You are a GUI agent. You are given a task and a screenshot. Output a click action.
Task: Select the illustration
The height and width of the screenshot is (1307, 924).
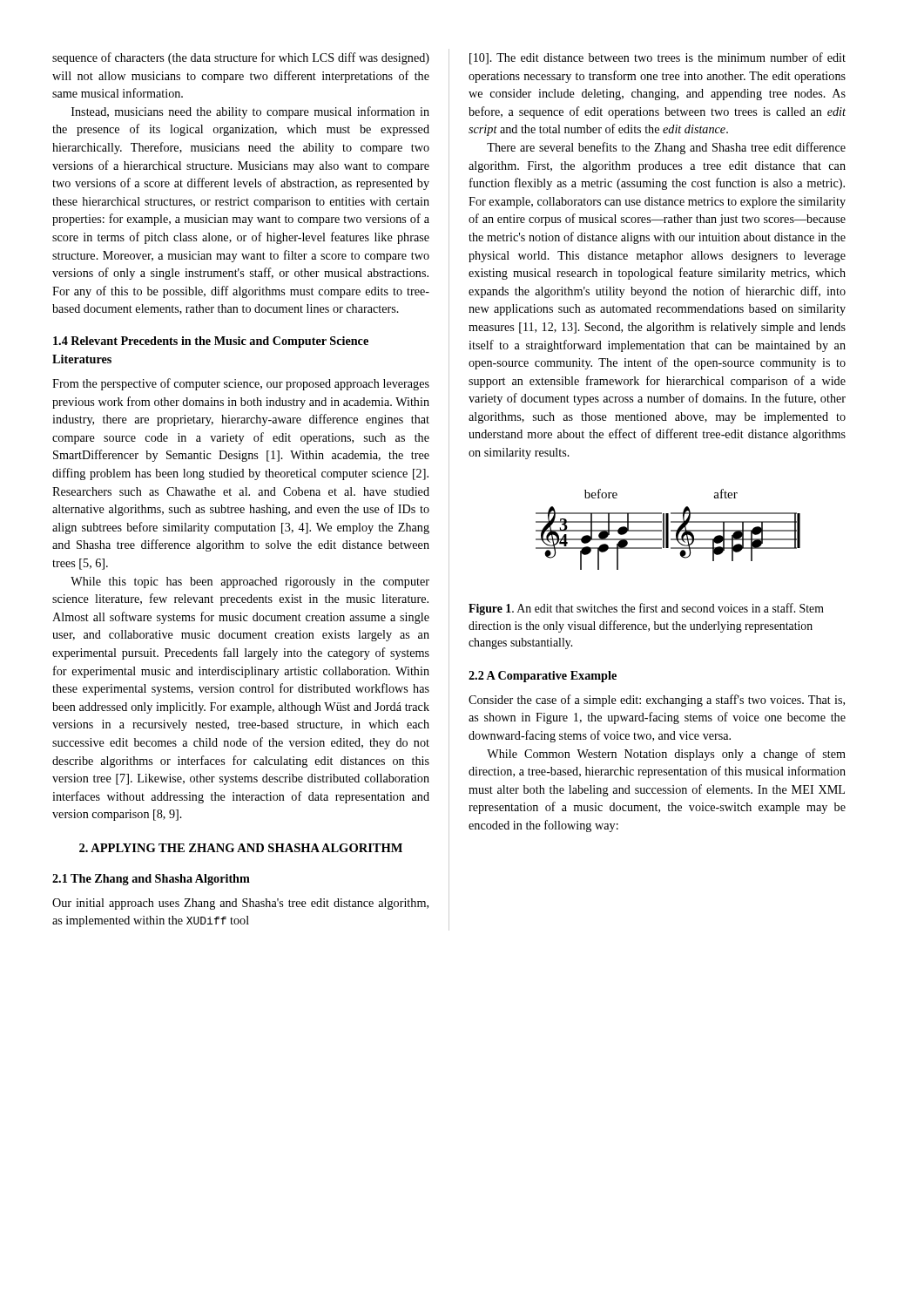(x=657, y=537)
